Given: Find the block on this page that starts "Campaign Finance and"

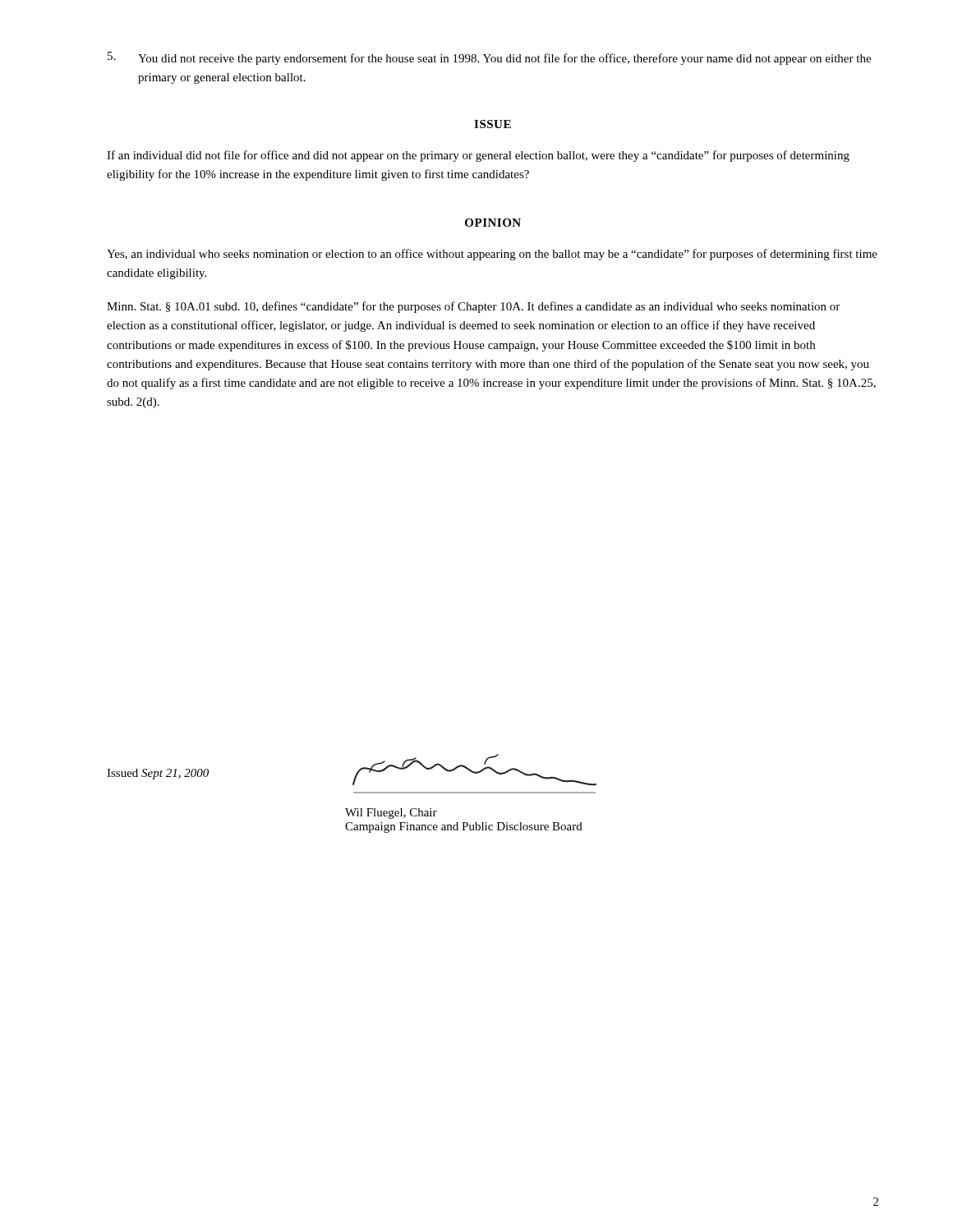Looking at the screenshot, I should coord(464,826).
